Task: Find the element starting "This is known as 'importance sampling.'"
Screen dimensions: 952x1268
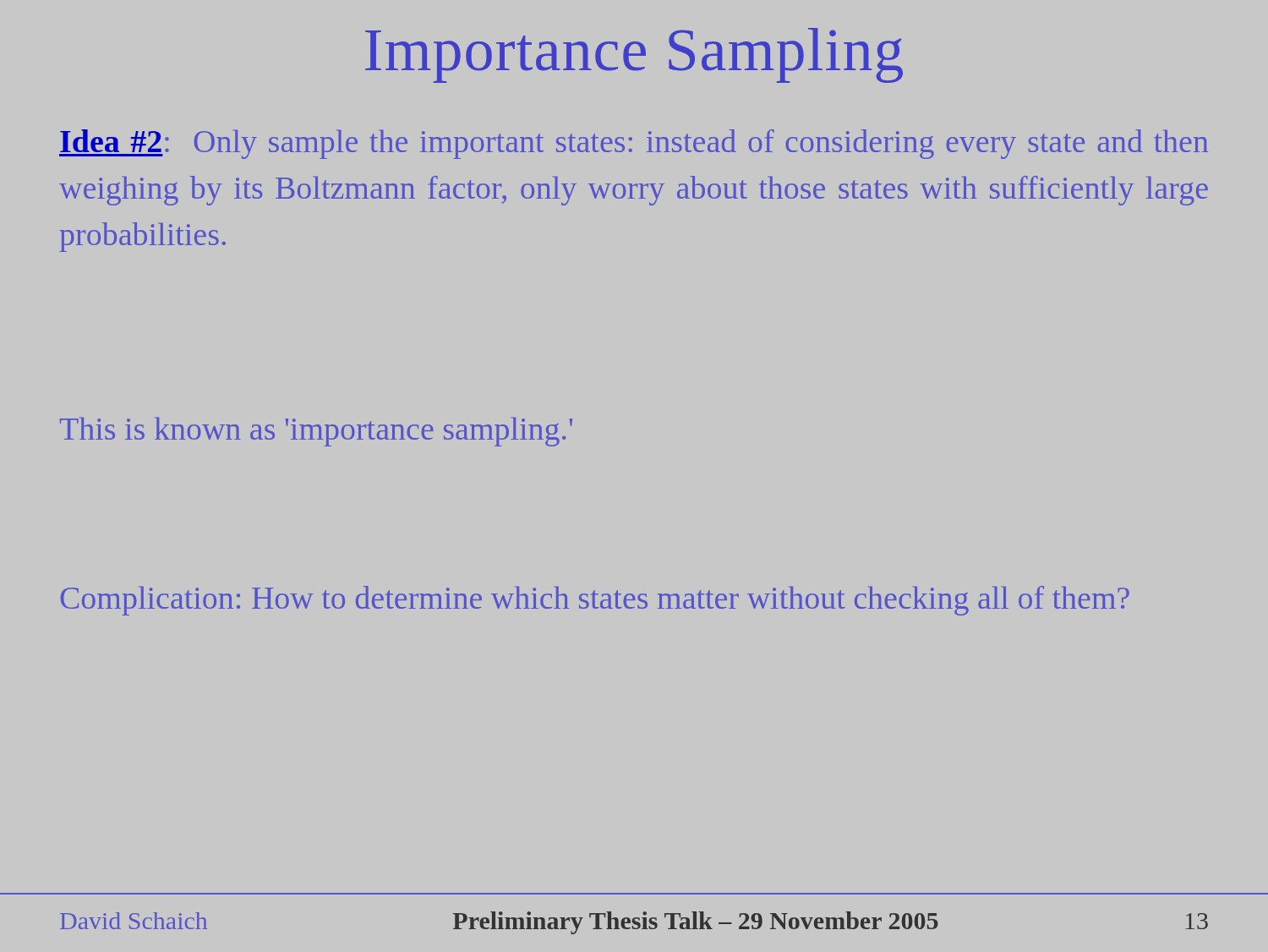Action: pyautogui.click(x=317, y=429)
